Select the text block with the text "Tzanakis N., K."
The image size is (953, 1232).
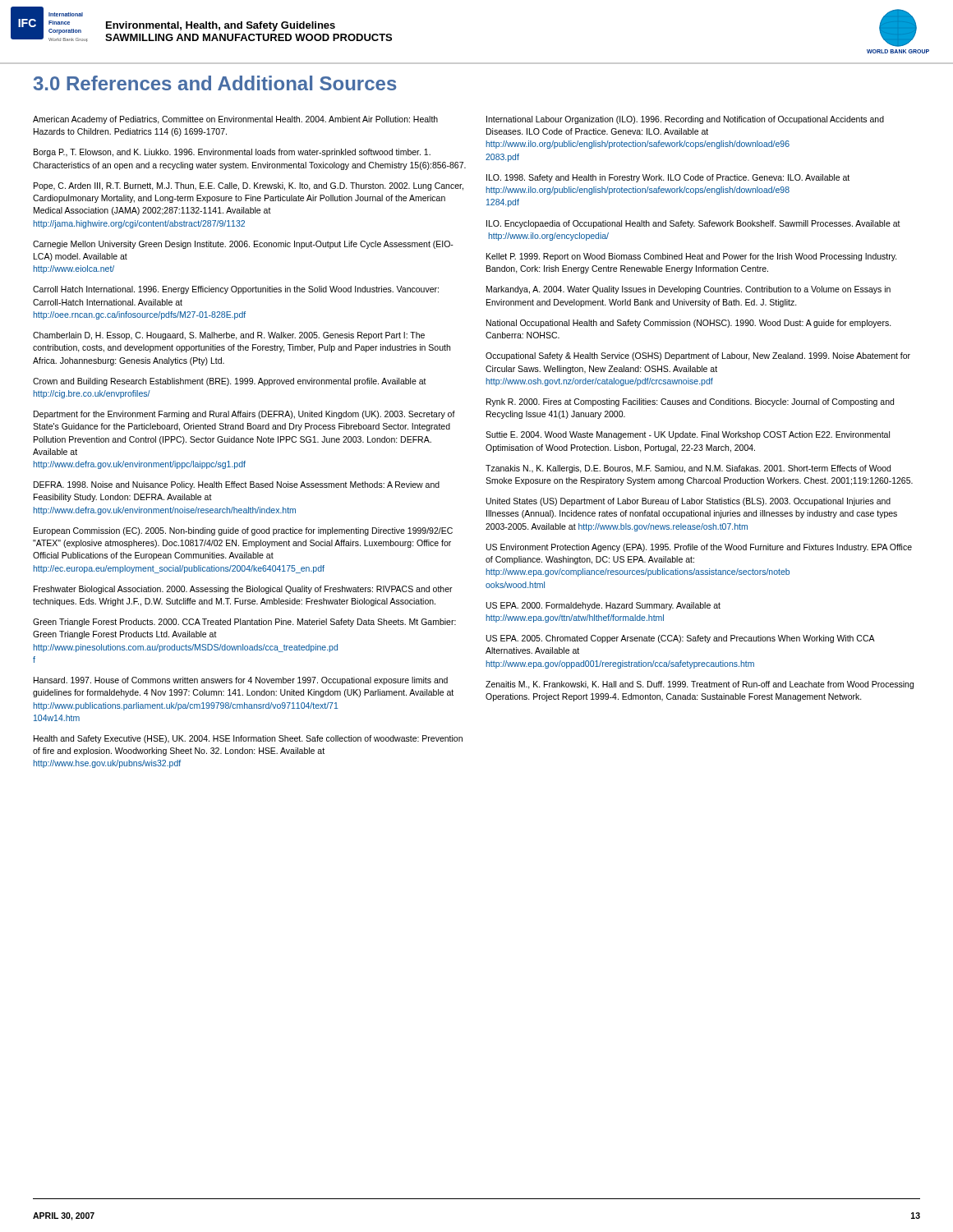pyautogui.click(x=699, y=474)
